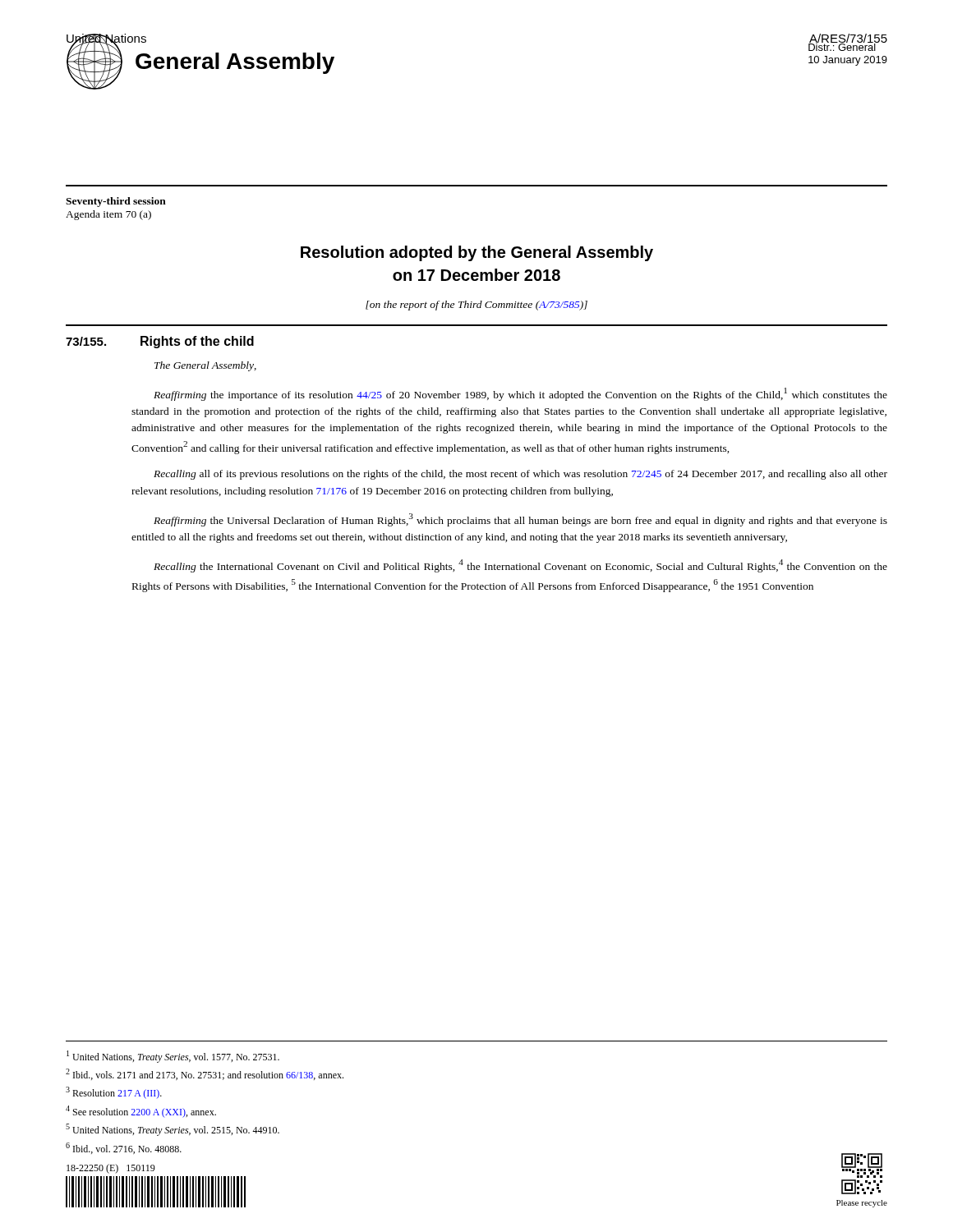Screen dimensions: 1232x953
Task: Where does it say "[on the report of the Third Committee (A/73/585)]"?
Action: click(x=476, y=304)
